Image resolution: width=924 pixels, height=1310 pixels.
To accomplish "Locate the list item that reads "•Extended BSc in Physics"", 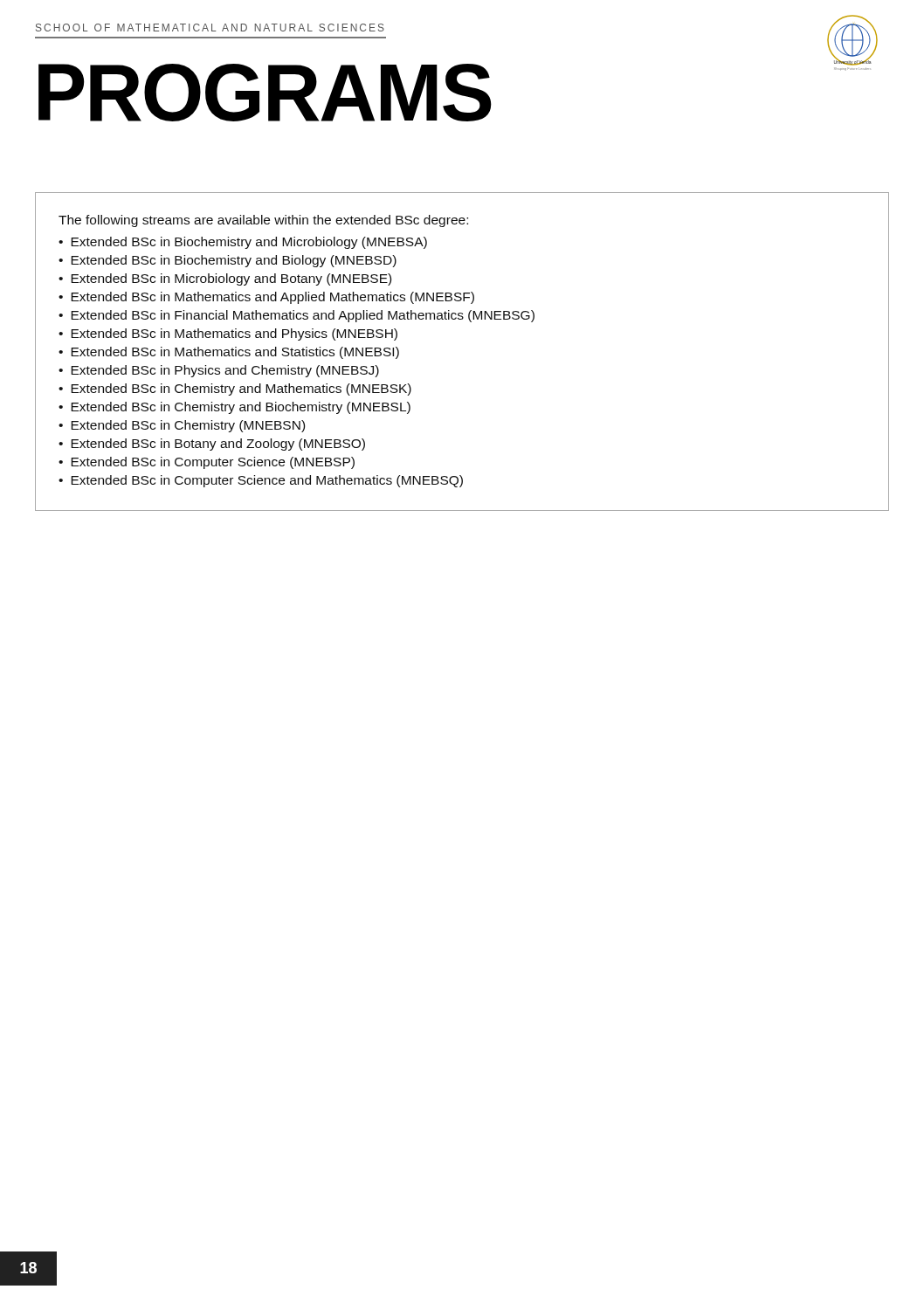I will [x=219, y=370].
